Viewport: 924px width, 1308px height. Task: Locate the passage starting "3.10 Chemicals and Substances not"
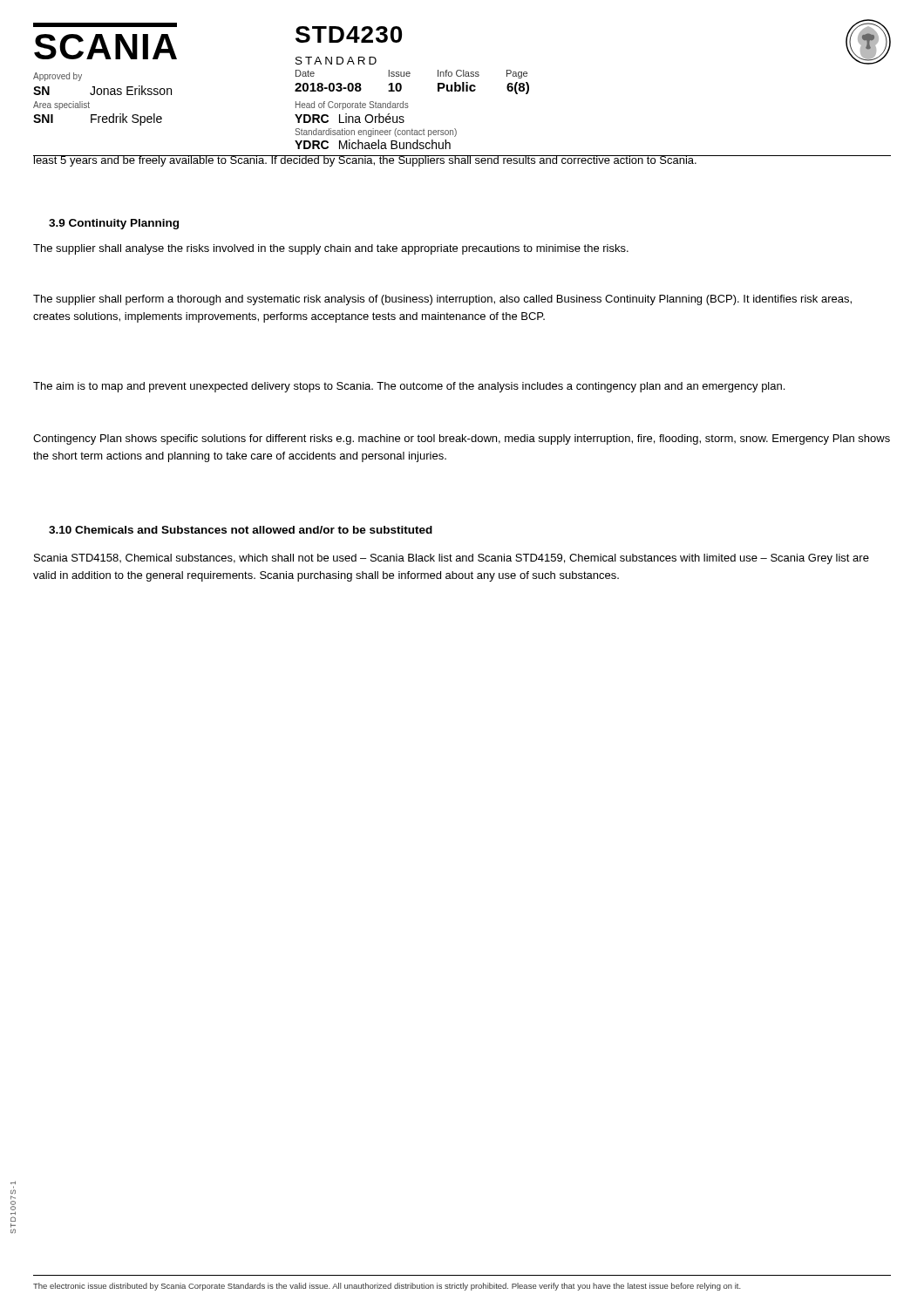pos(241,530)
